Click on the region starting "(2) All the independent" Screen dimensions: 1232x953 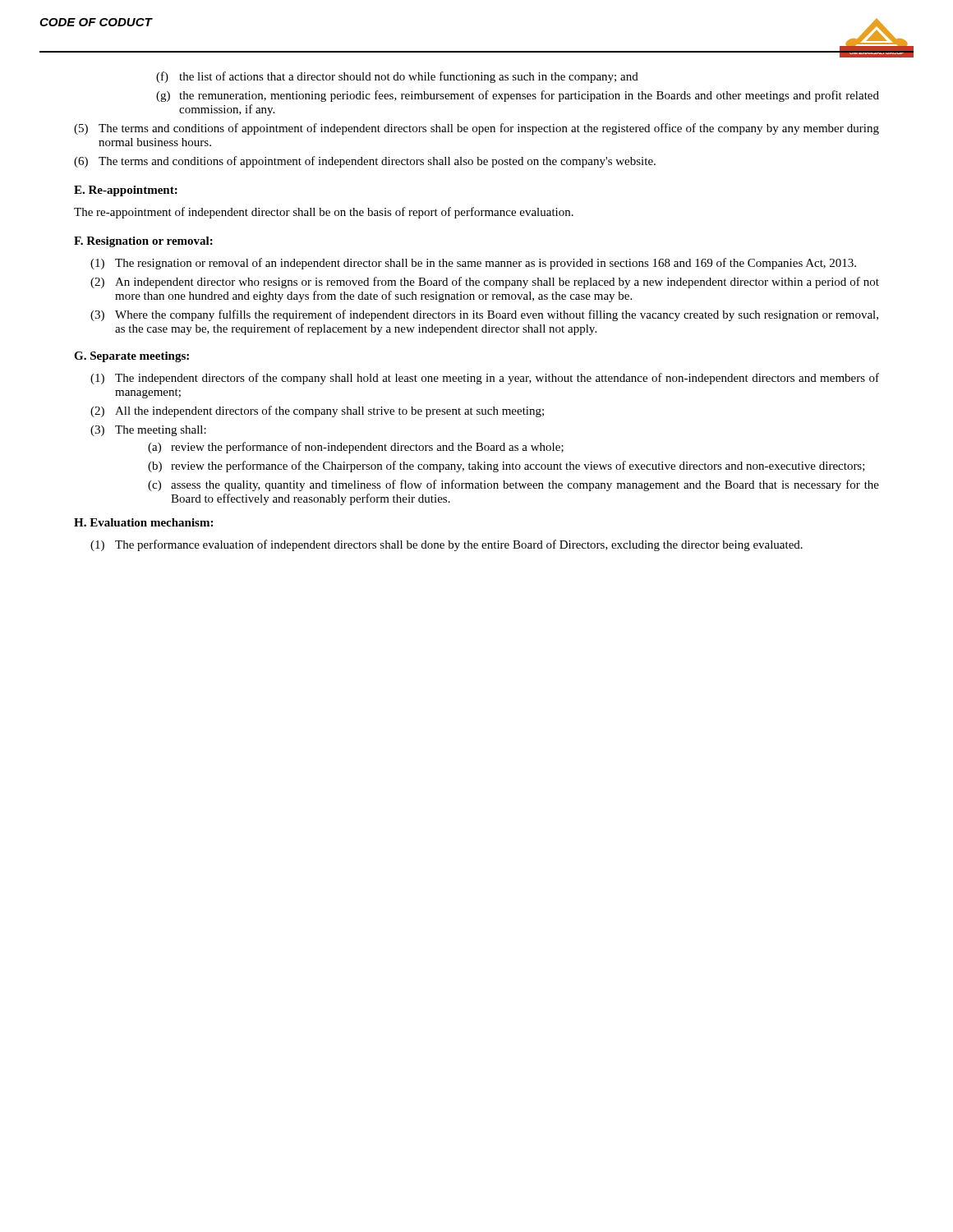(485, 411)
